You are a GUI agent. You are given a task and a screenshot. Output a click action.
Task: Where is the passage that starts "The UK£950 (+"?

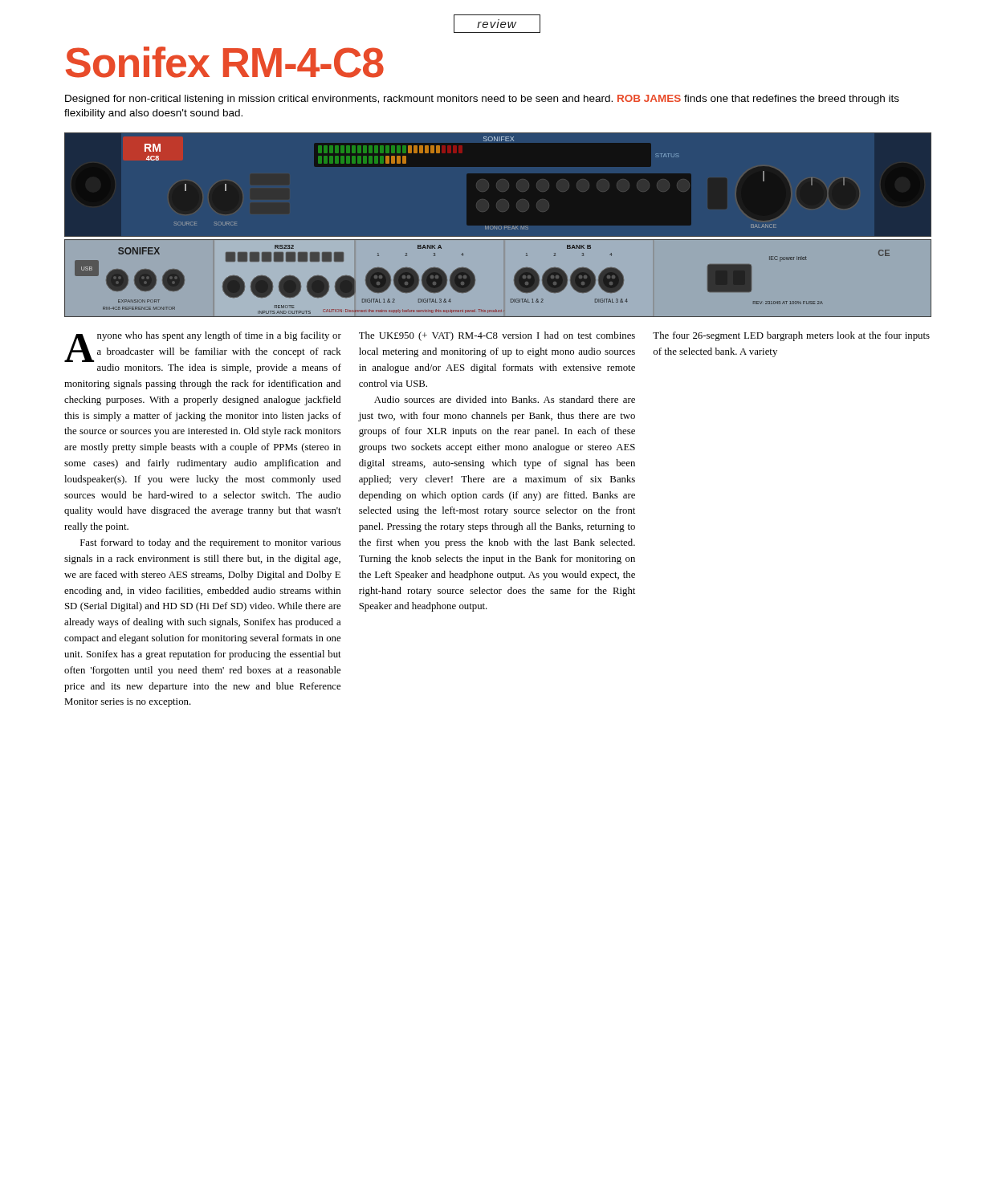click(497, 472)
